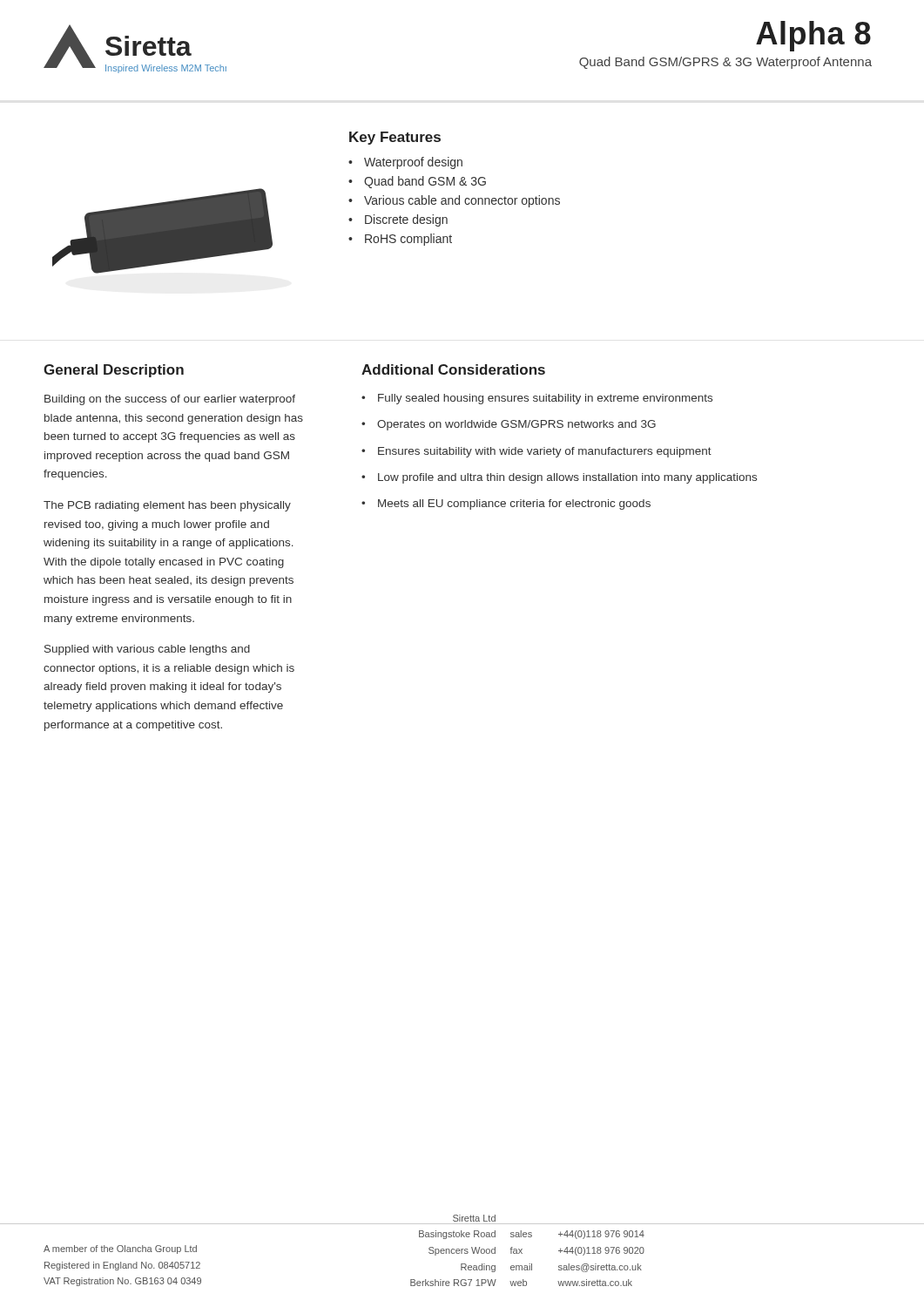Select the photo
Screen dimensions: 1307x924
coord(187,218)
